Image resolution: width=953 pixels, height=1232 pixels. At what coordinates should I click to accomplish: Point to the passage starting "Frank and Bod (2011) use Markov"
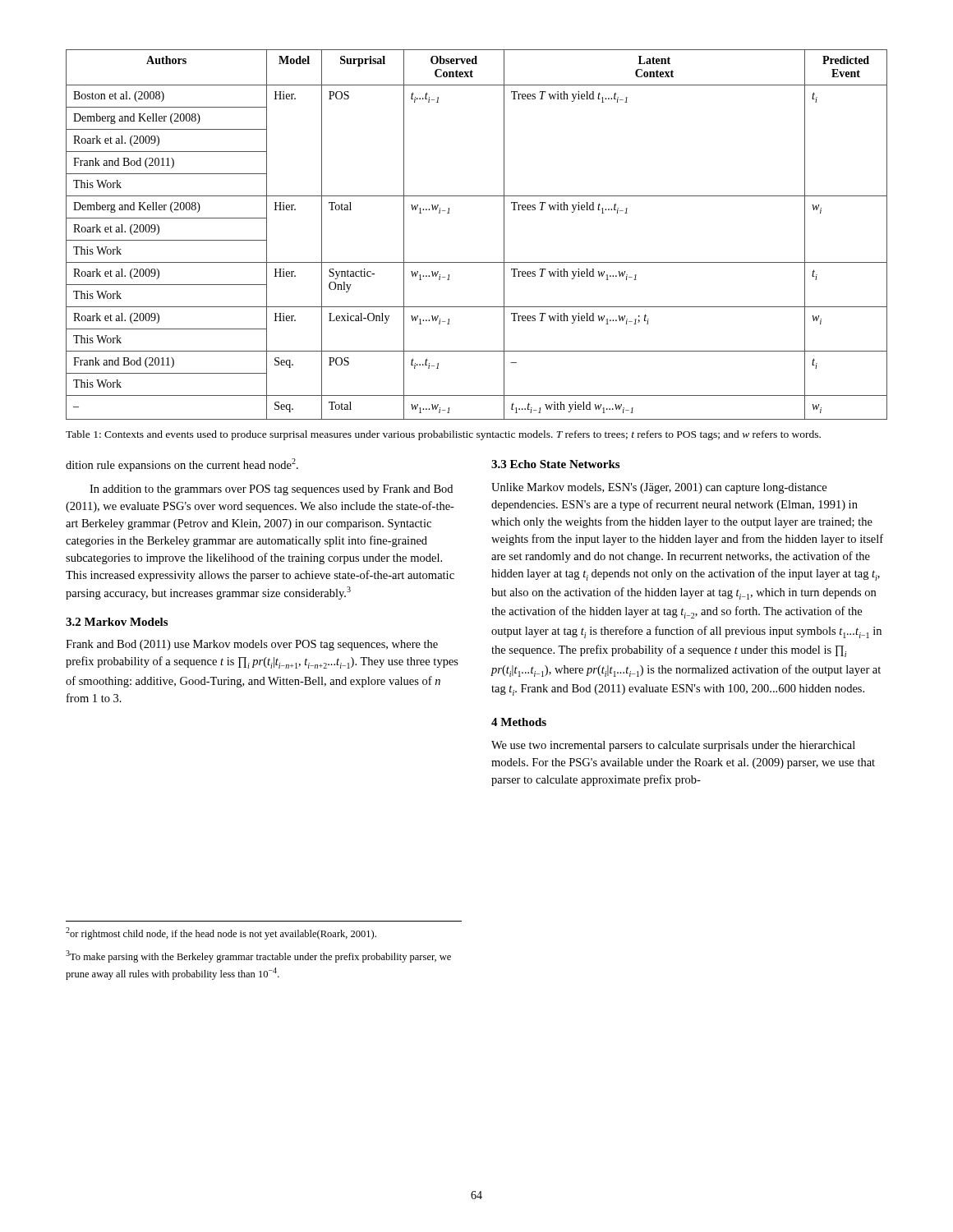click(x=264, y=671)
